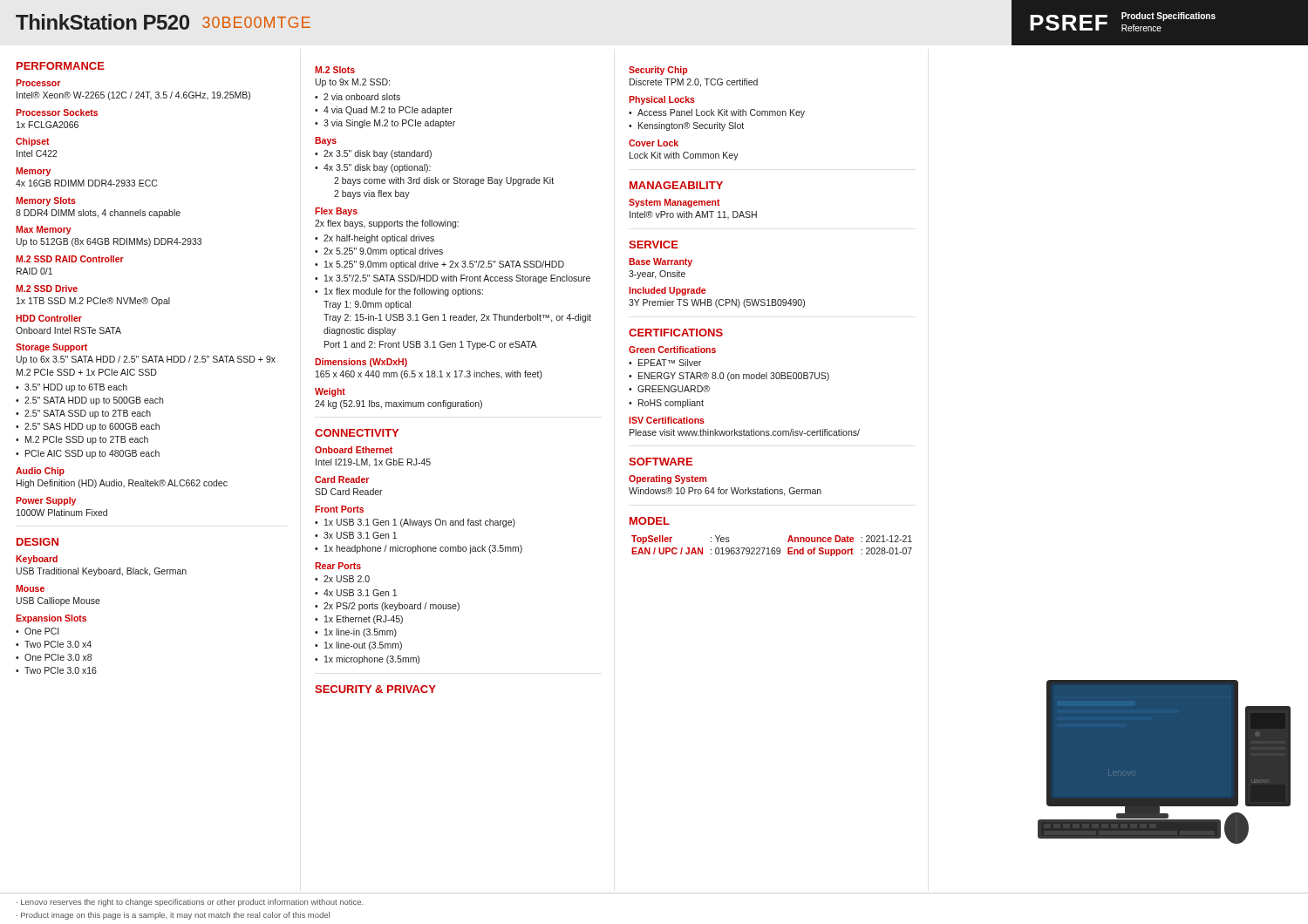This screenshot has width=1308, height=924.
Task: Click on the block starting "Security Chip Discrete TPM"
Action: (658, 71)
